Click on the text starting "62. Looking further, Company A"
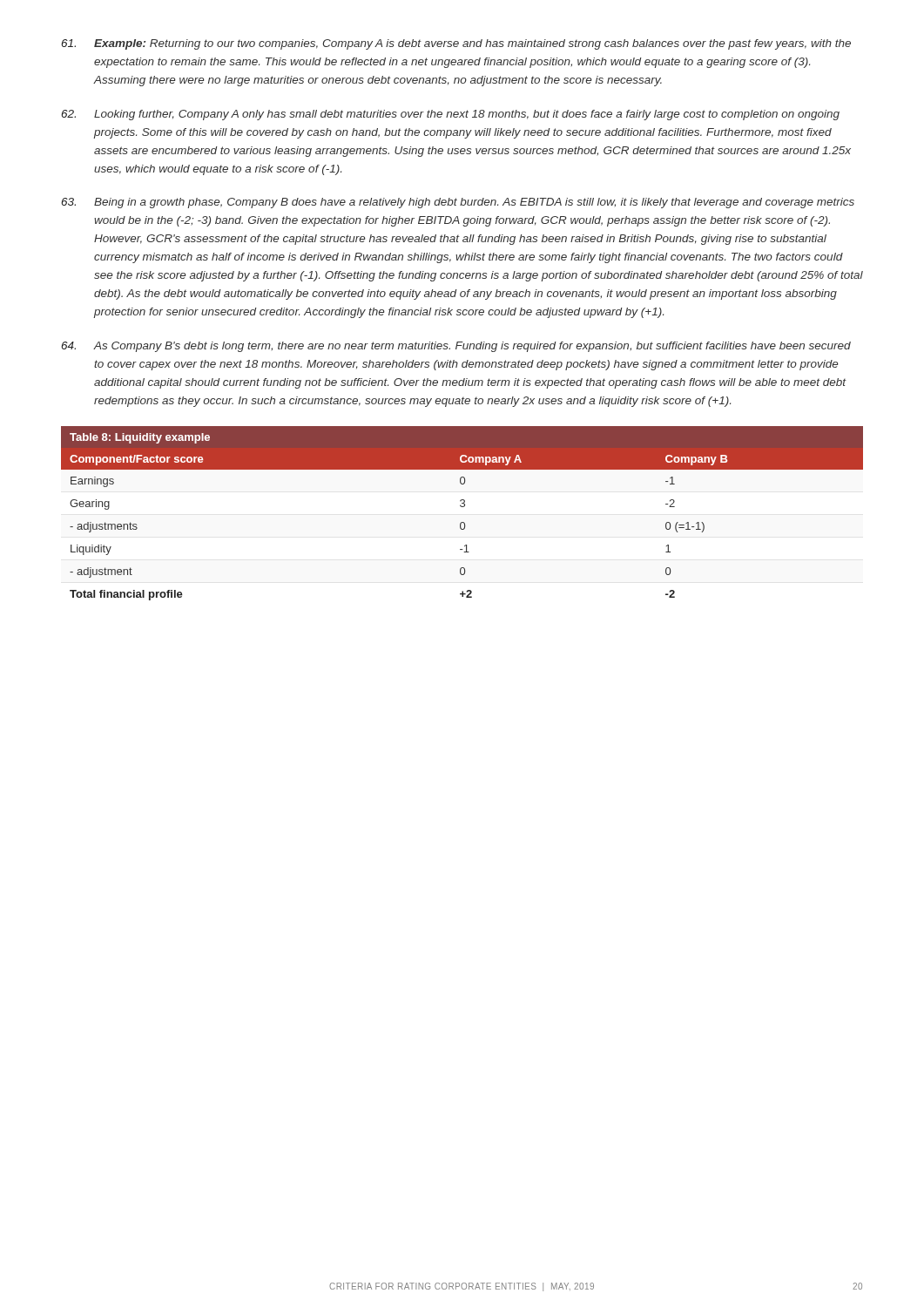924x1307 pixels. coord(462,142)
